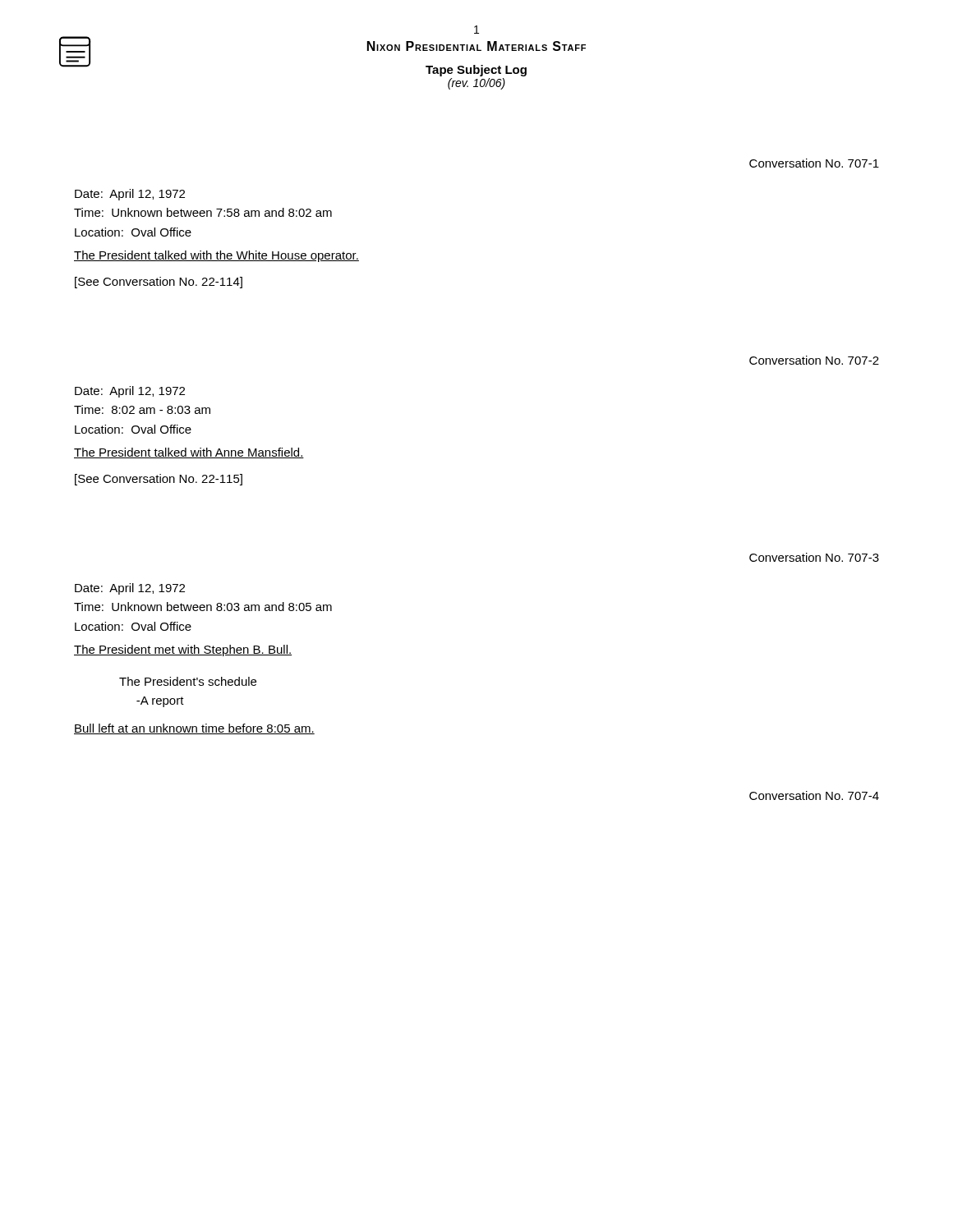The height and width of the screenshot is (1232, 953).
Task: Locate the list item with the text "The President's schedule -A report"
Action: click(x=188, y=691)
